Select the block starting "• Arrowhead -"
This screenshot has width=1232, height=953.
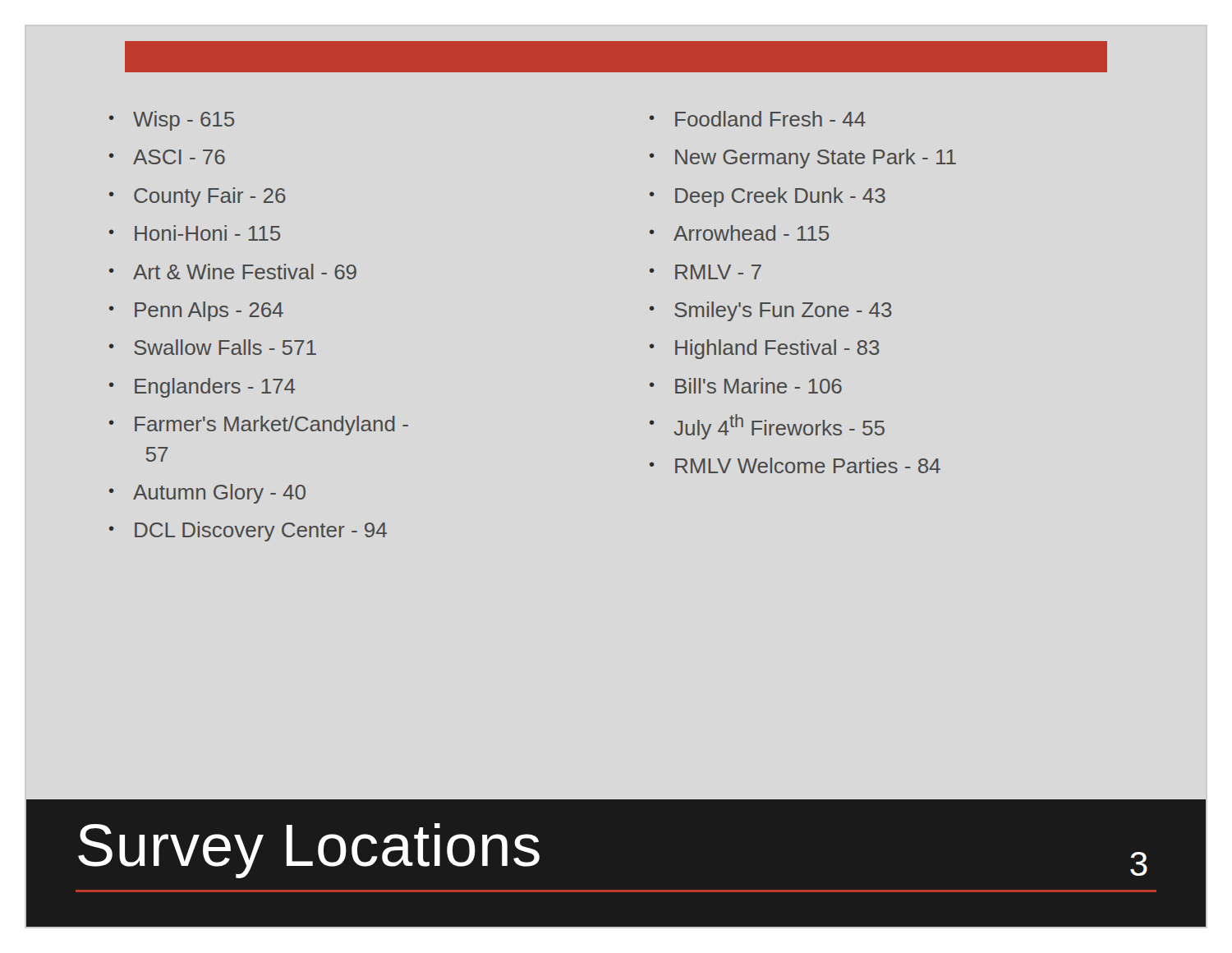tap(739, 234)
